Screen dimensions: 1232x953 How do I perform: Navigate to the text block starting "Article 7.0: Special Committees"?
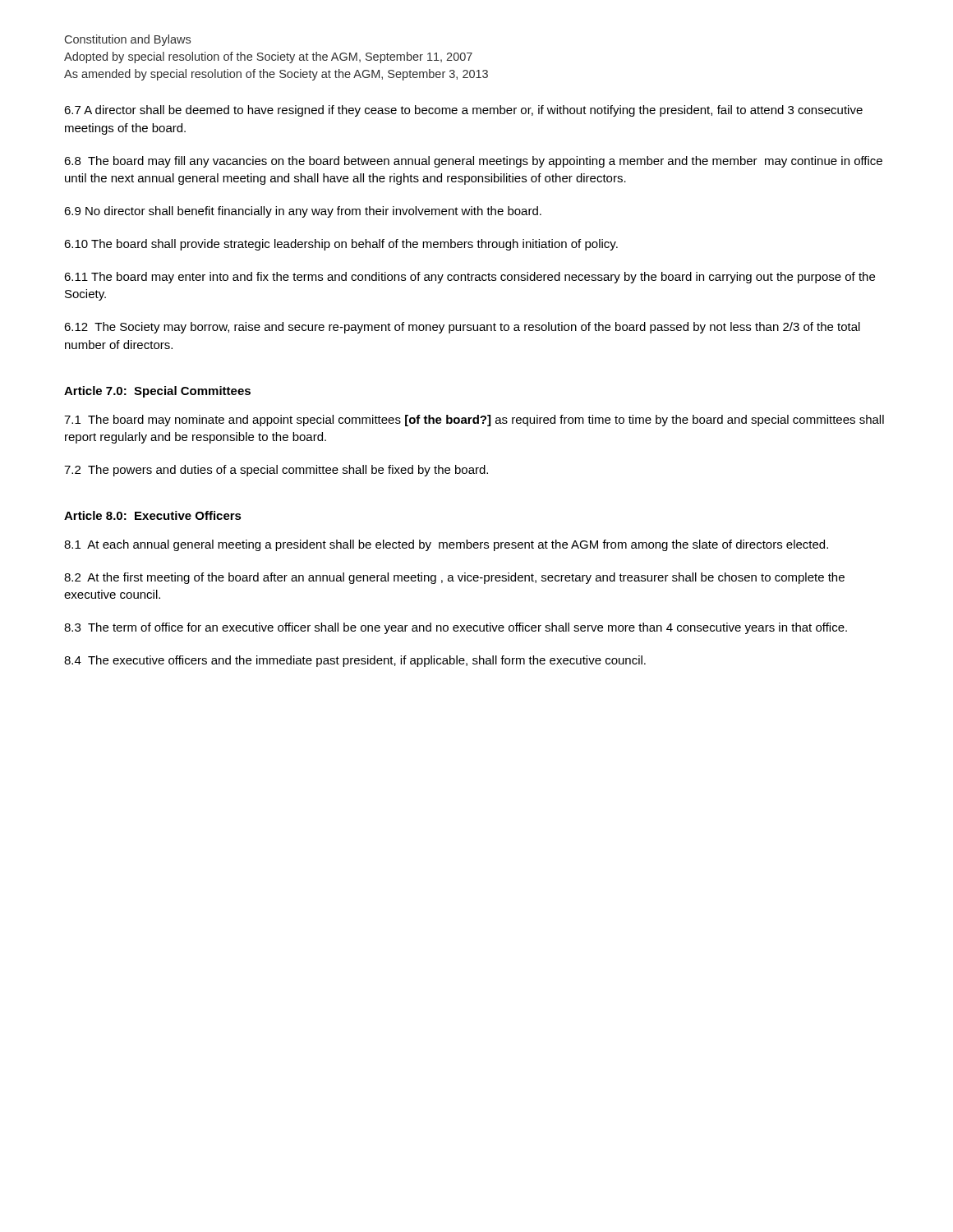coord(158,390)
